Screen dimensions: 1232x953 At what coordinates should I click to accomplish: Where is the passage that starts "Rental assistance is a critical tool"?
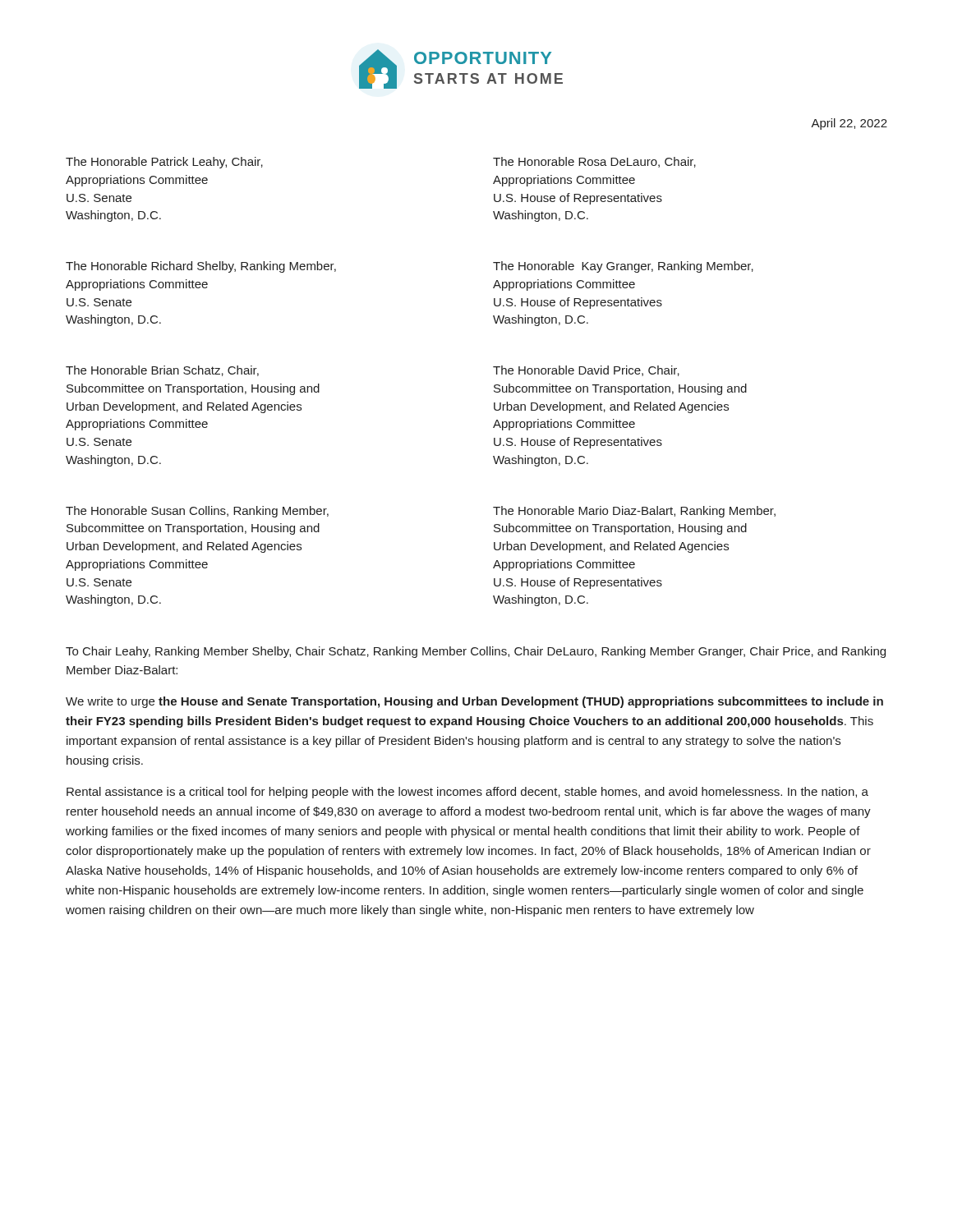[x=468, y=850]
